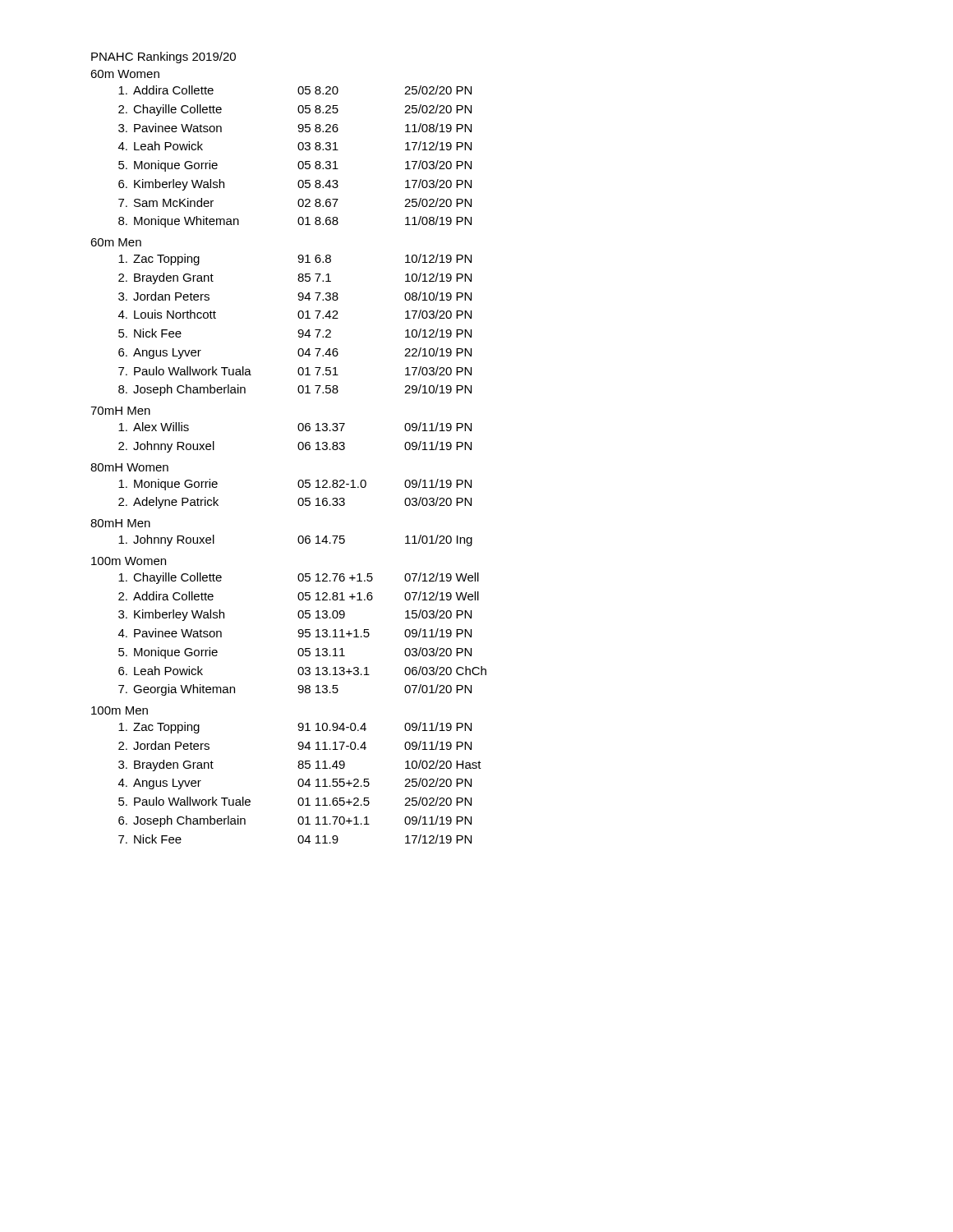953x1232 pixels.
Task: Locate the list item that reads "4.Louis Northcott01 7.4217/03/20 PN"
Action: (320, 315)
